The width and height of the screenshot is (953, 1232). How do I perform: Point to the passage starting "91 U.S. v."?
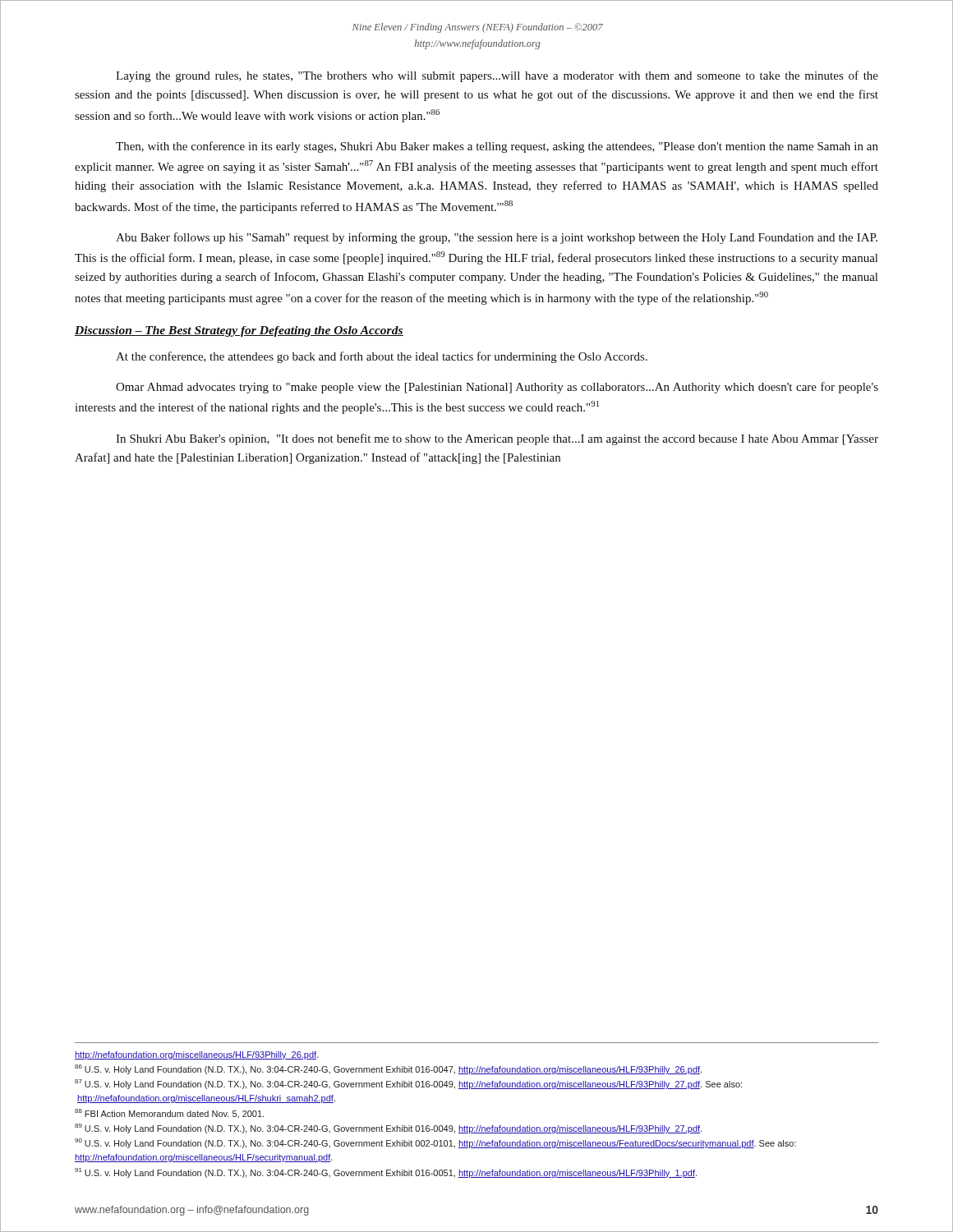(x=386, y=1172)
